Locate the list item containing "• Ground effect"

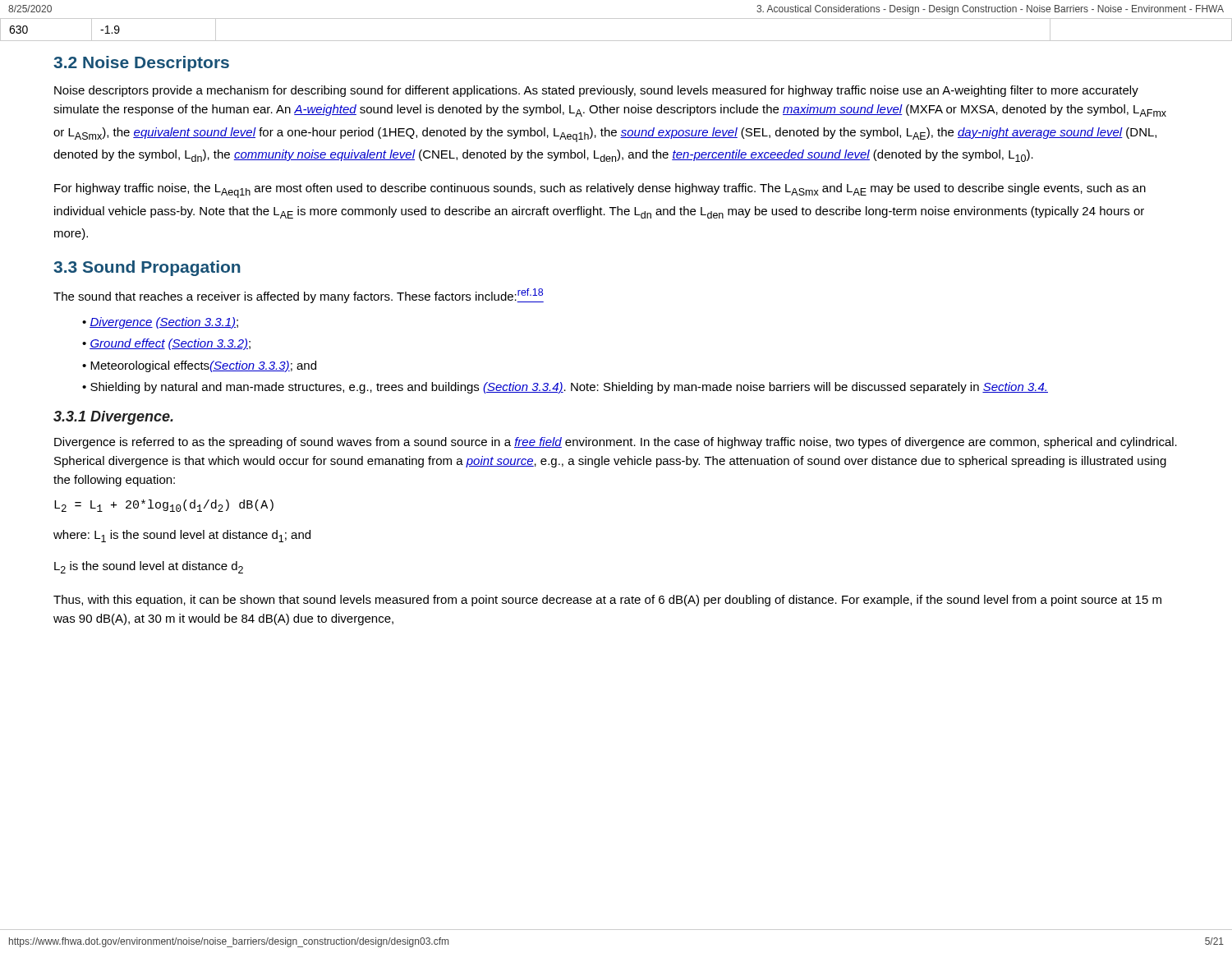(x=167, y=343)
